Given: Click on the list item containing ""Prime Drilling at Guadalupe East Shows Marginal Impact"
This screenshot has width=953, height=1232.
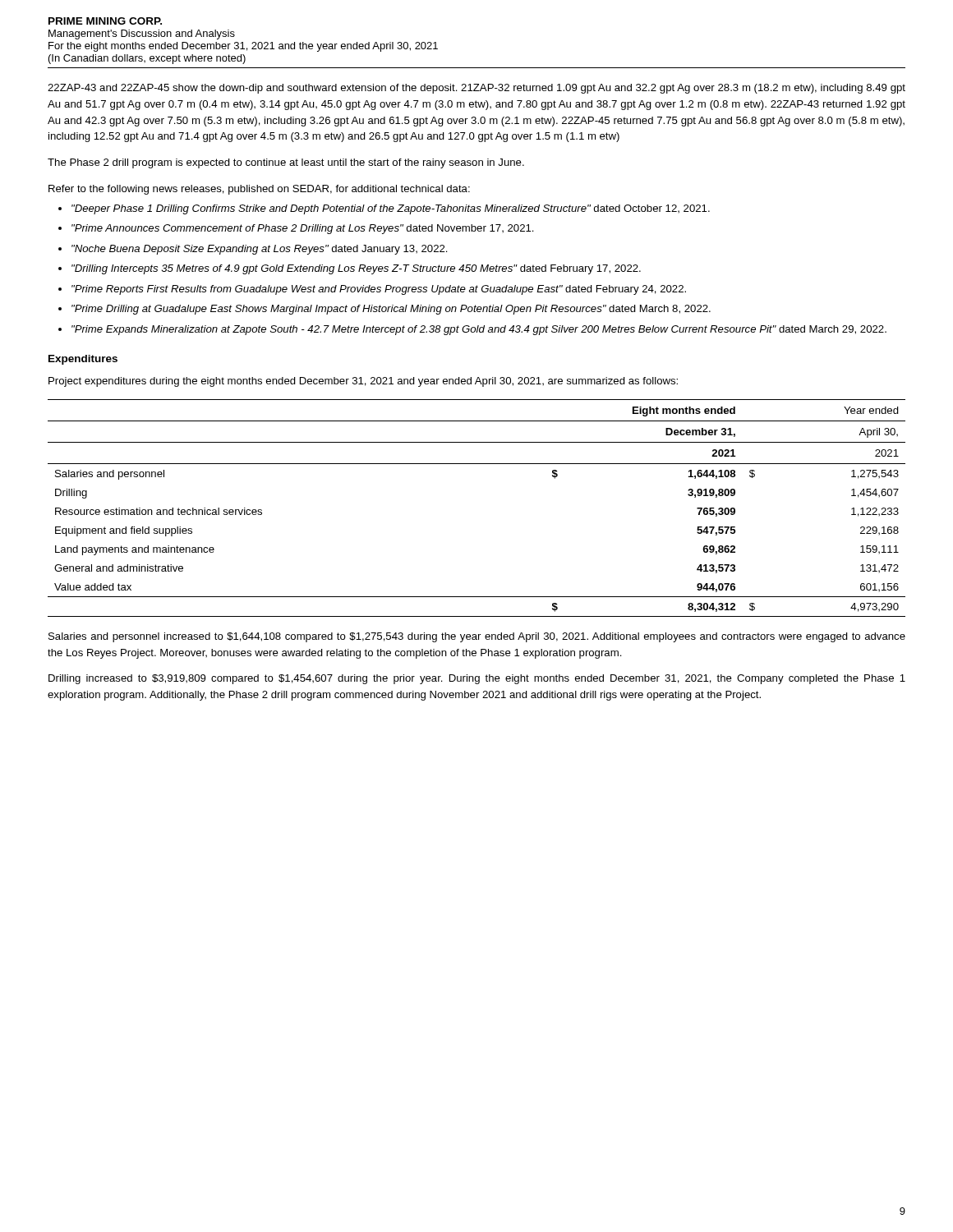Looking at the screenshot, I should [x=391, y=308].
